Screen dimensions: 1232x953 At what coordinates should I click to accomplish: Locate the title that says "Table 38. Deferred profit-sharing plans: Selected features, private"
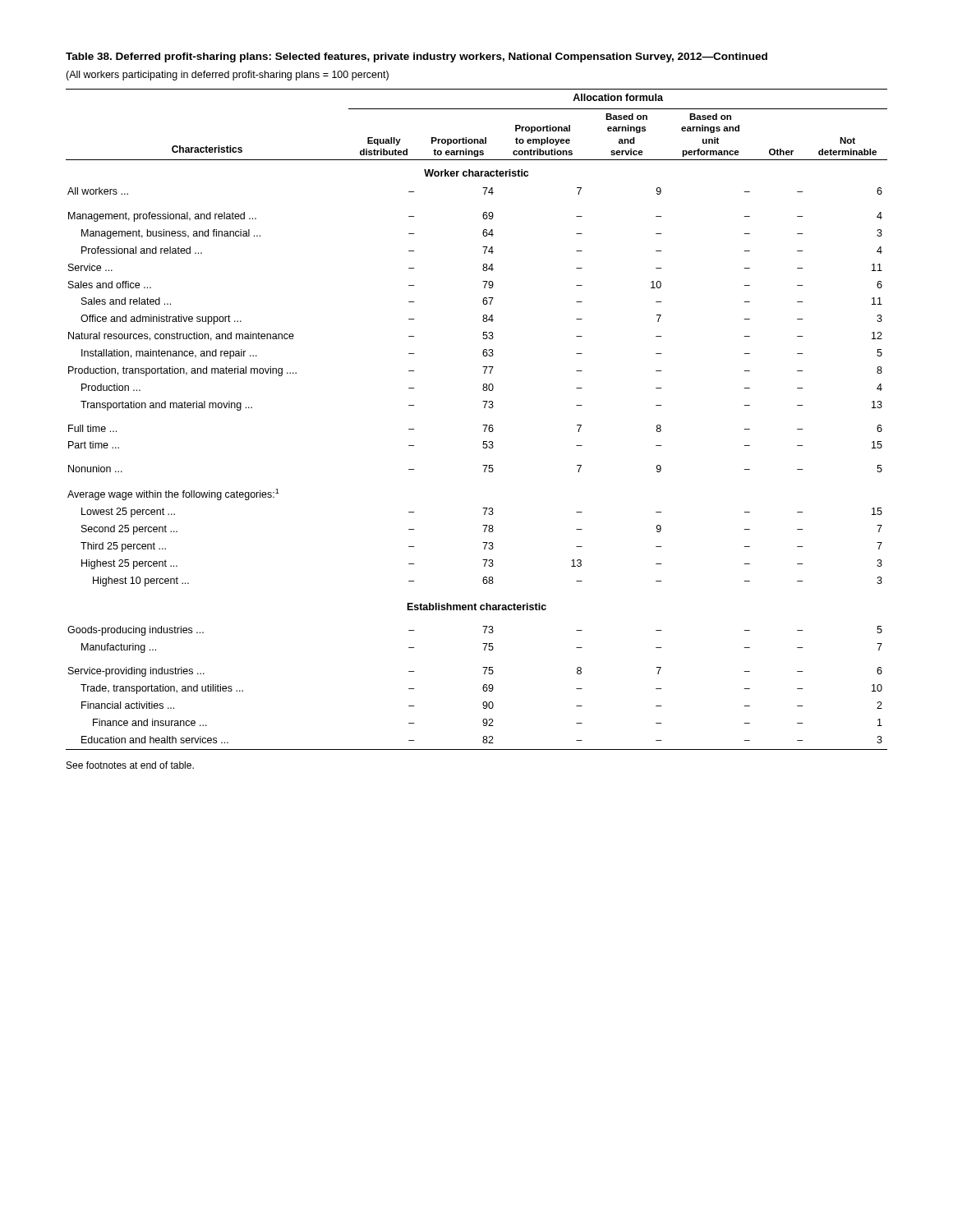417,56
